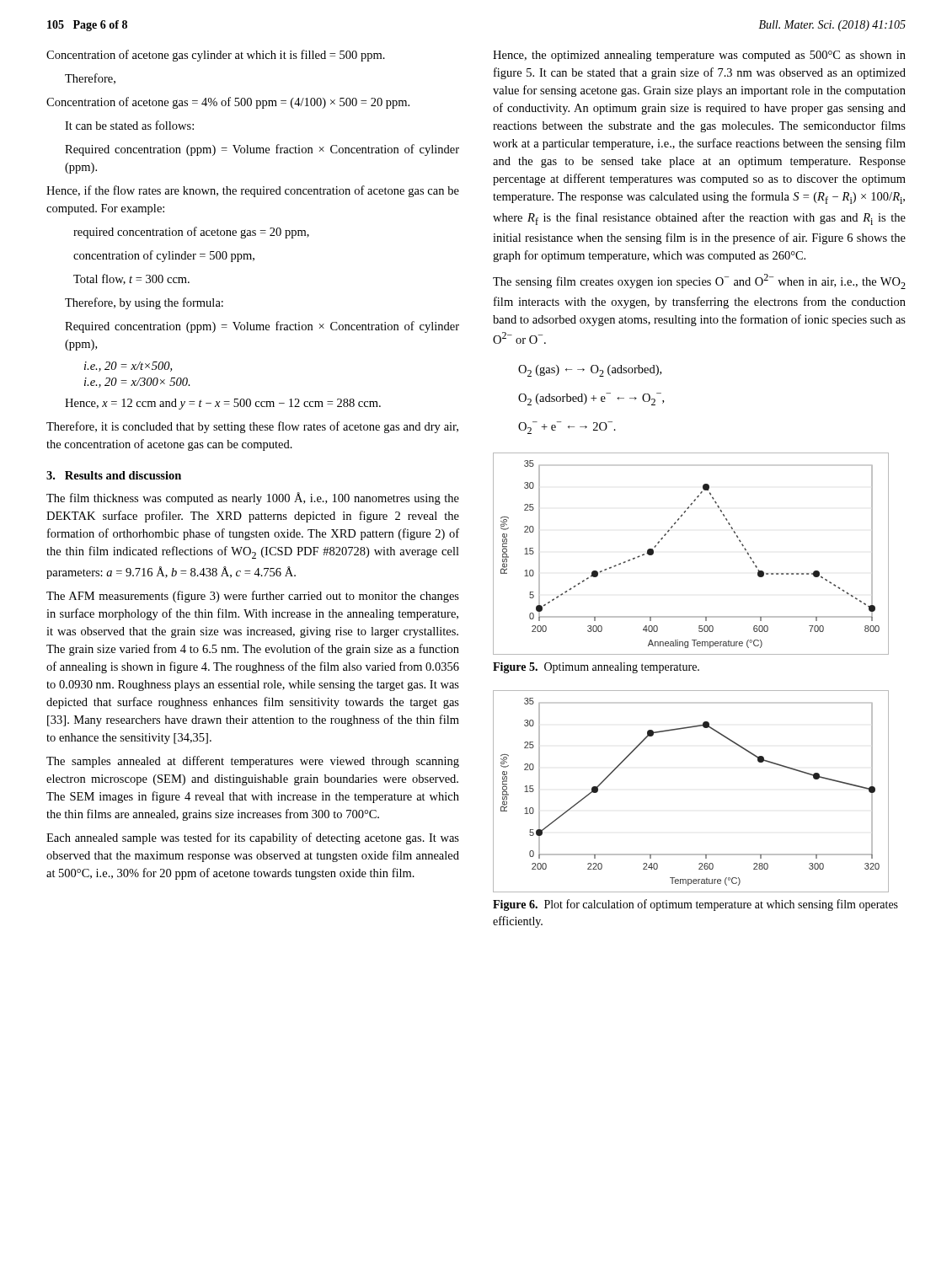This screenshot has height=1264, width=952.
Task: Select the formula with the text "O2 (gas) ←→ O2 (adsorbed),"
Action: click(x=590, y=371)
